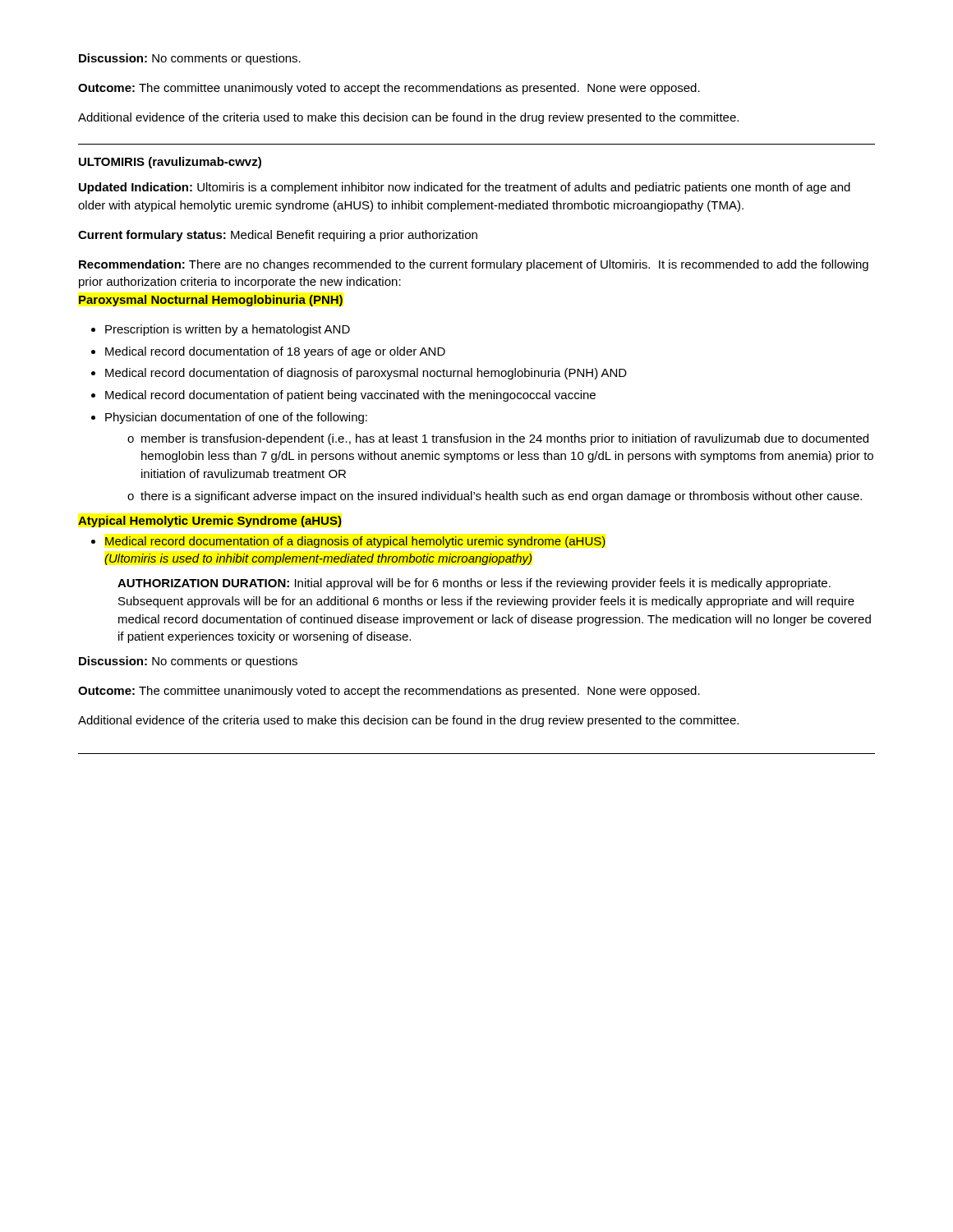Find the block on this page that starts "AUTHORIZATION DURATION: Initial approval will be for 6"
953x1232 pixels.
point(494,610)
